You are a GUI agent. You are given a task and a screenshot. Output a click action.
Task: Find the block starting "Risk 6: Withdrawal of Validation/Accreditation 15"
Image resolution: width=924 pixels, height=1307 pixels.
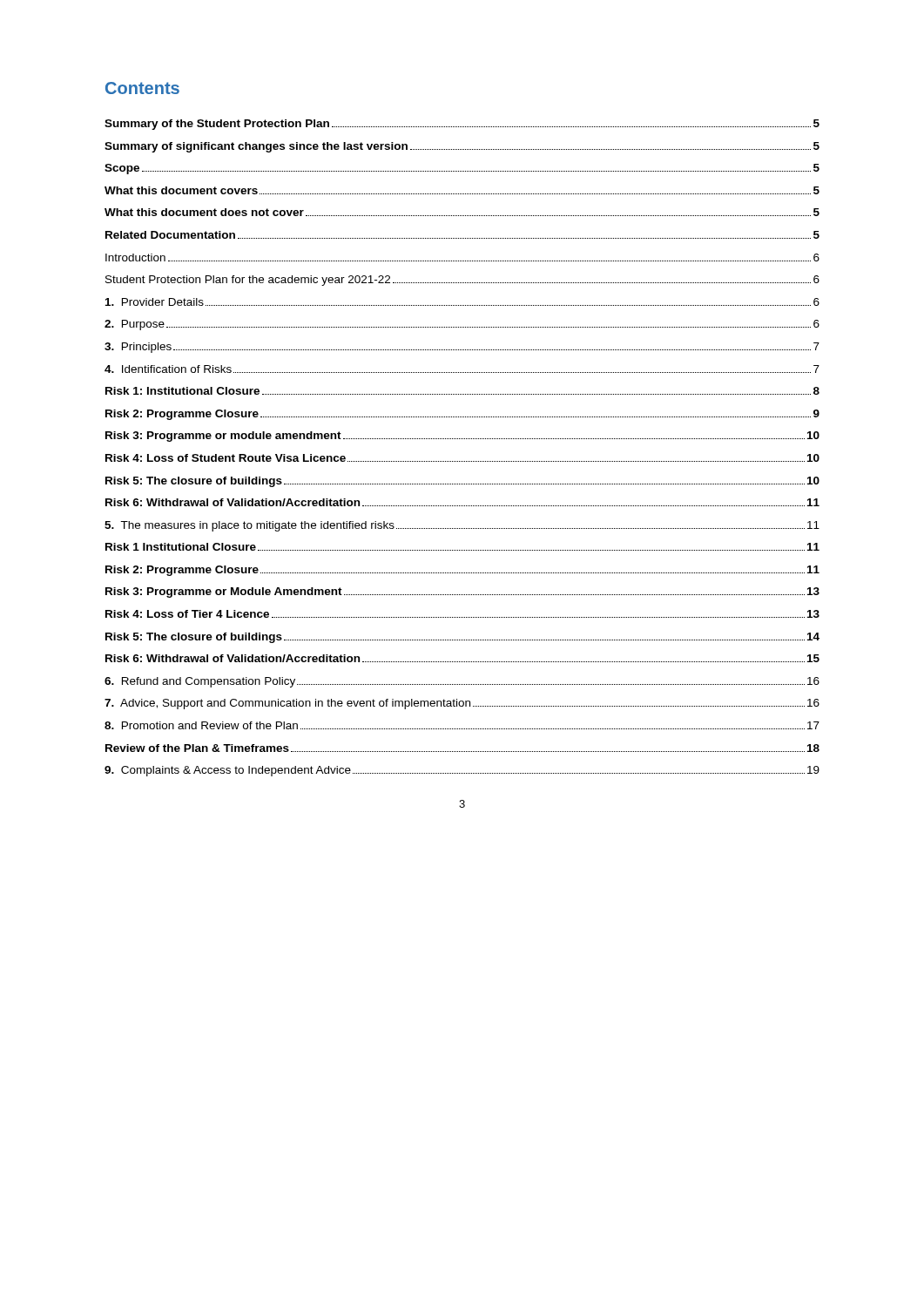point(462,659)
